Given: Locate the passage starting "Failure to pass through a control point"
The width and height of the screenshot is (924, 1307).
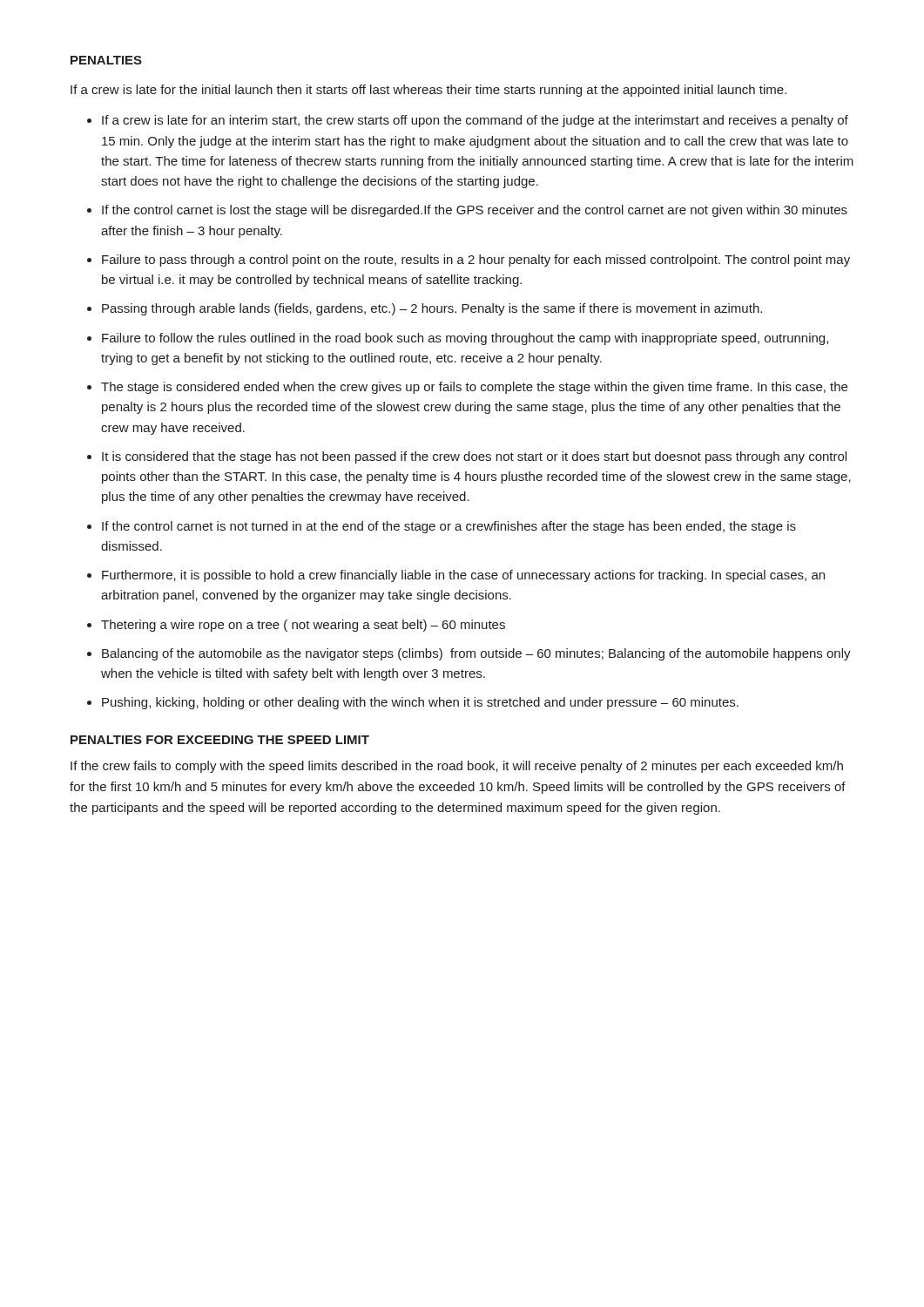Looking at the screenshot, I should coord(476,269).
